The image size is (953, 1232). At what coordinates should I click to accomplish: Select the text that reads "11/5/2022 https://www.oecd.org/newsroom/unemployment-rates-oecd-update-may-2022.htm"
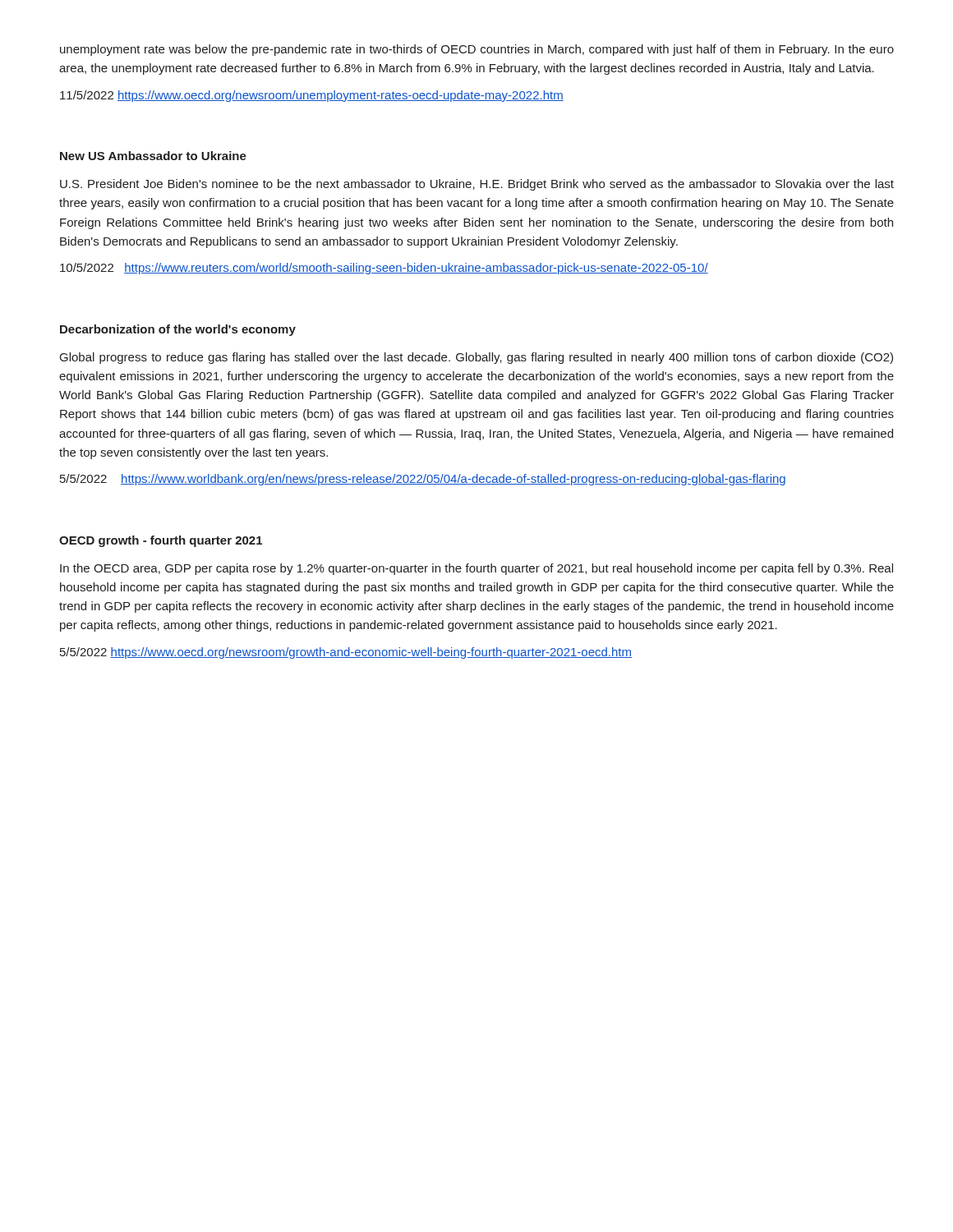(x=311, y=94)
